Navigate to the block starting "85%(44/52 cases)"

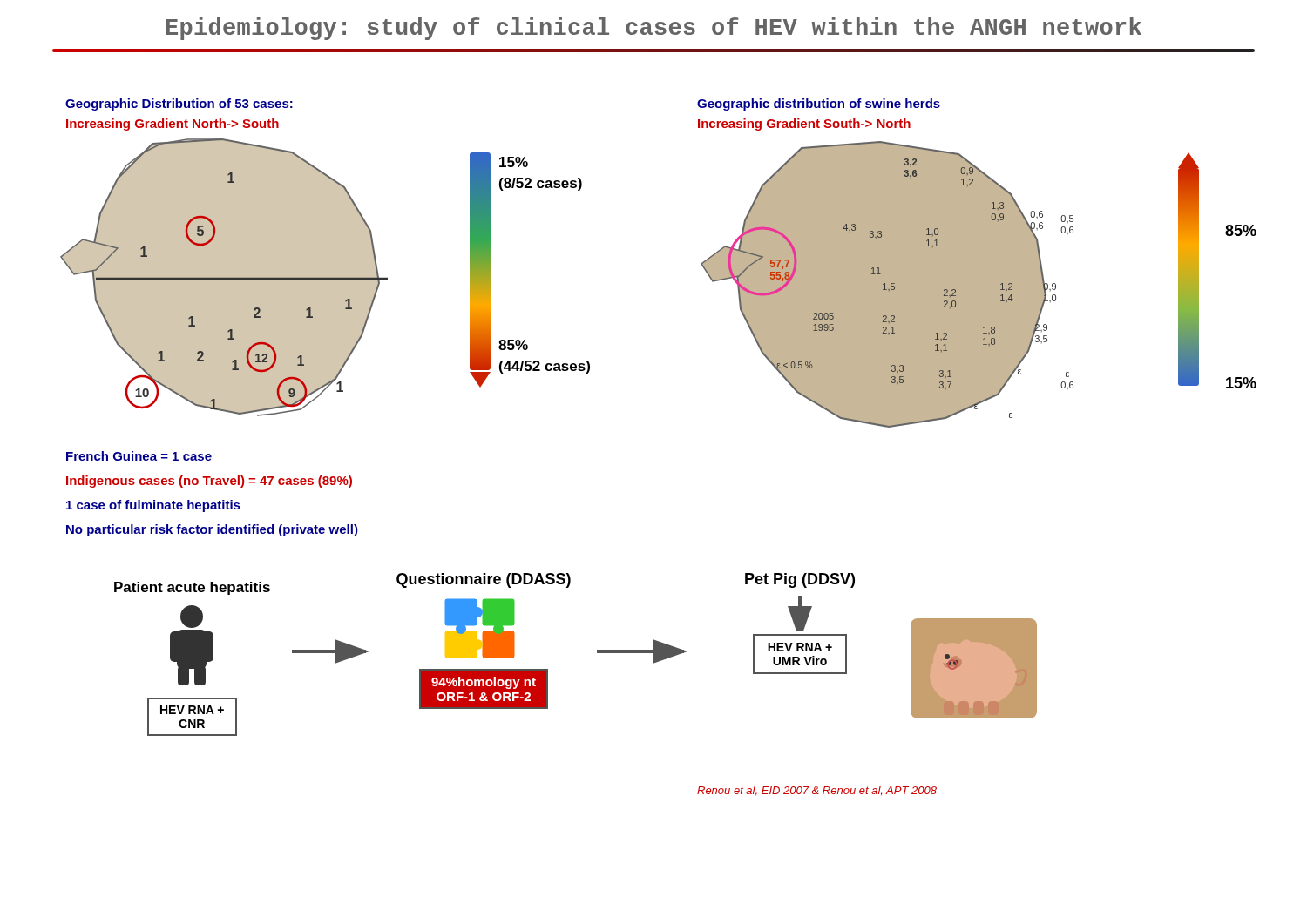(x=544, y=356)
